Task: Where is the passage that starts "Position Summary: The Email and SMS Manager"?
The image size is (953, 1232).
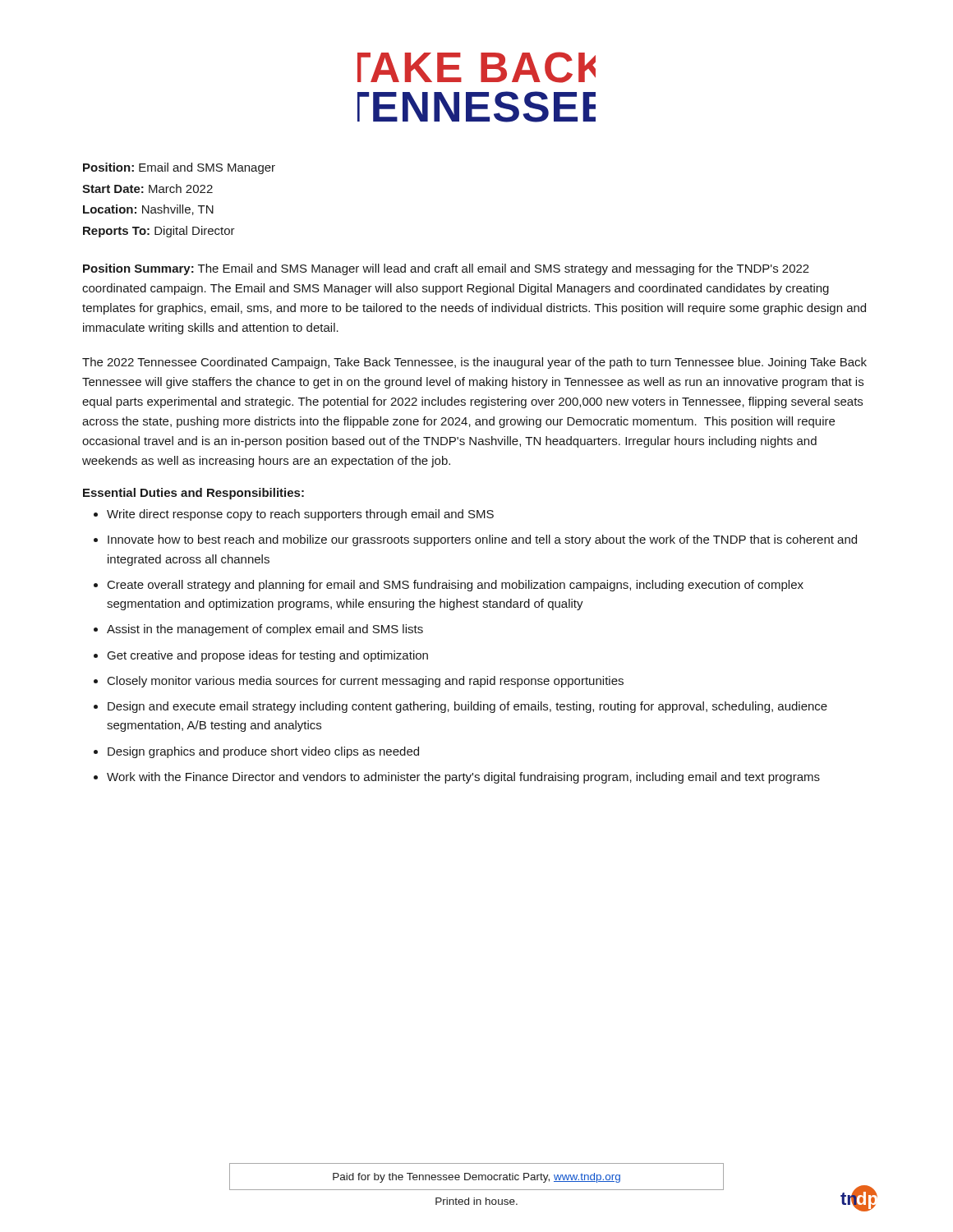Action: click(475, 298)
